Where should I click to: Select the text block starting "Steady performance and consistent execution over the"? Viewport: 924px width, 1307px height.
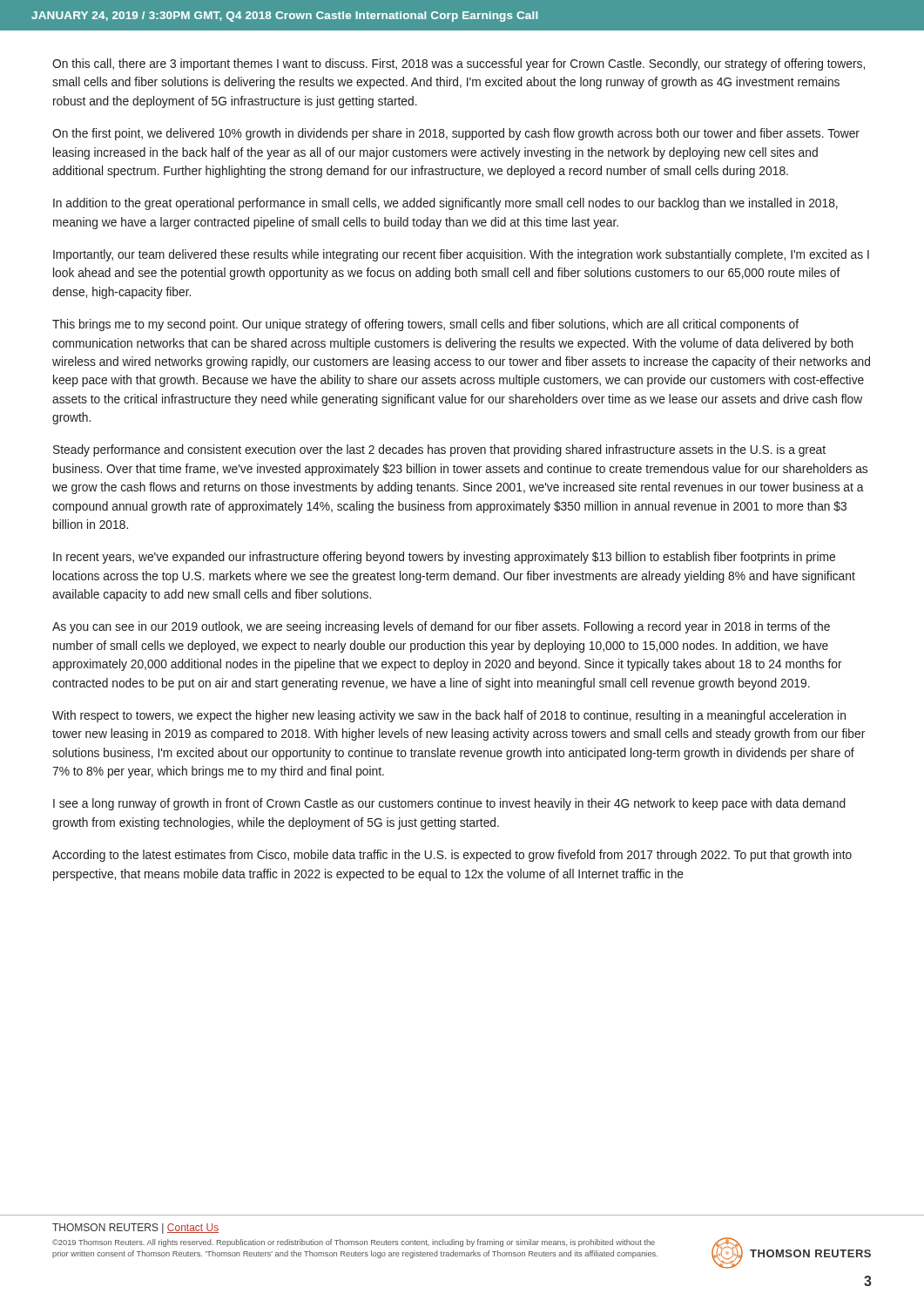[x=460, y=488]
